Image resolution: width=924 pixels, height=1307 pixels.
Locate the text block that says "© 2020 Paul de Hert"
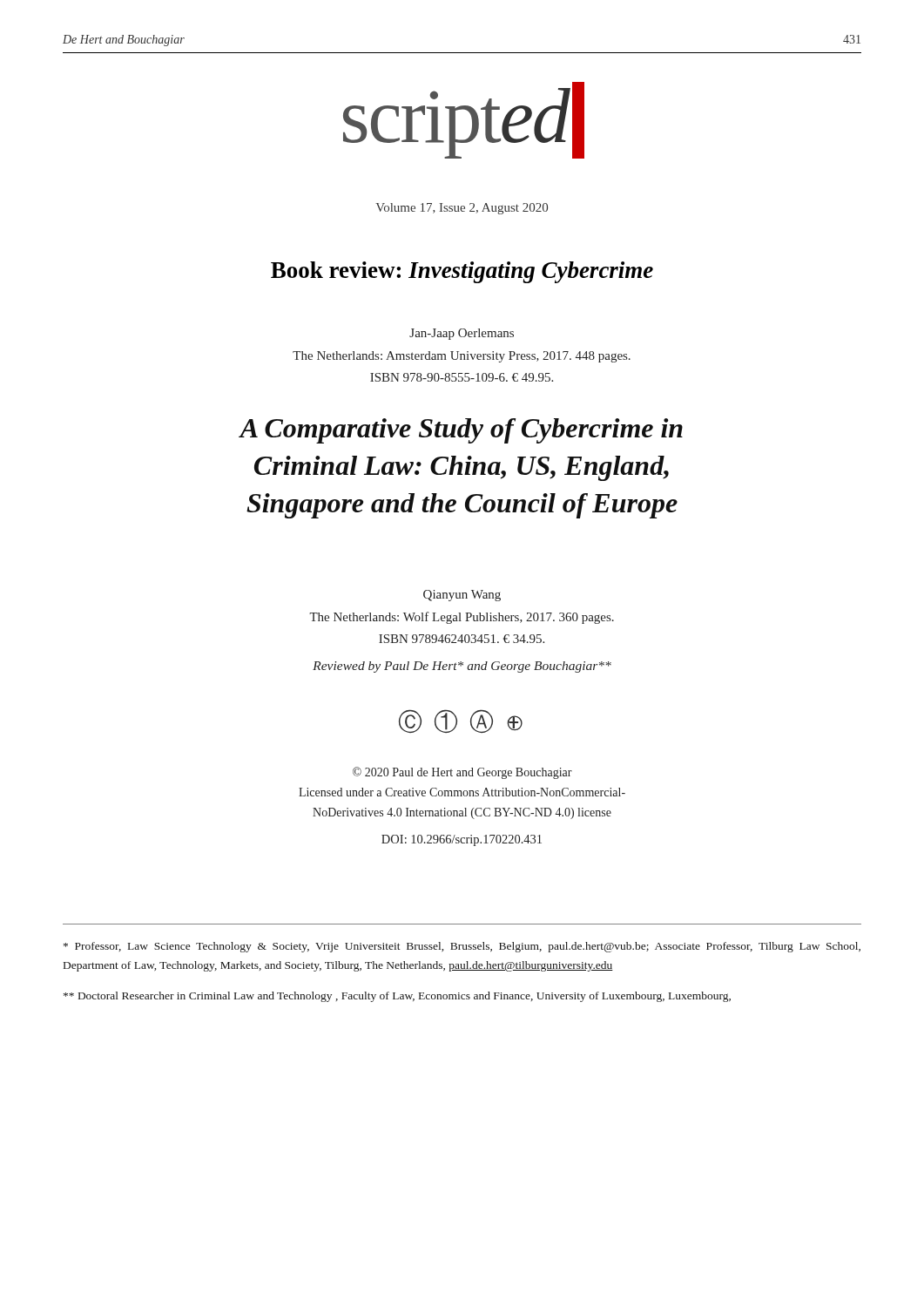[x=462, y=793]
